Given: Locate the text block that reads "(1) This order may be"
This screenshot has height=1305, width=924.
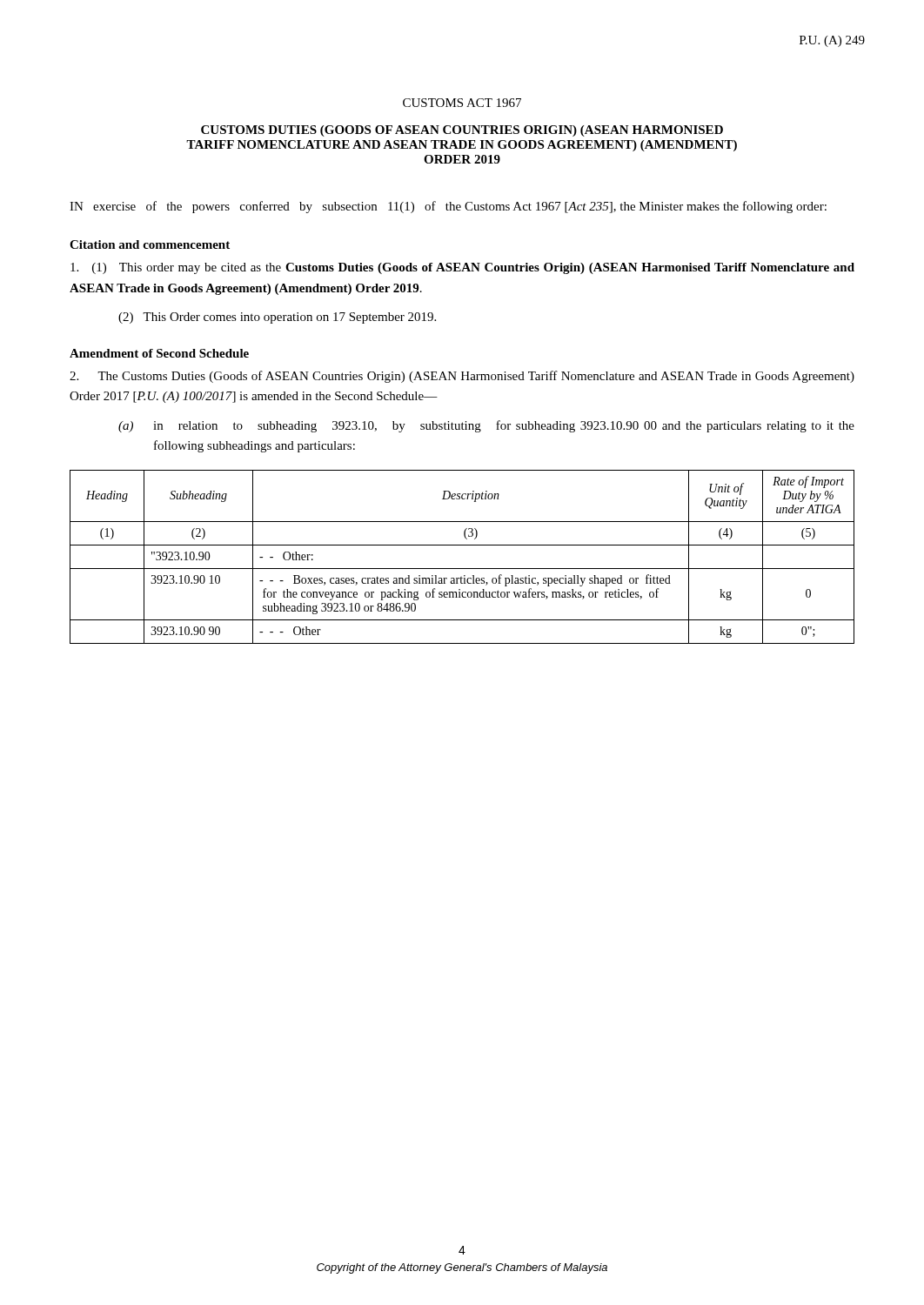Looking at the screenshot, I should tap(462, 277).
